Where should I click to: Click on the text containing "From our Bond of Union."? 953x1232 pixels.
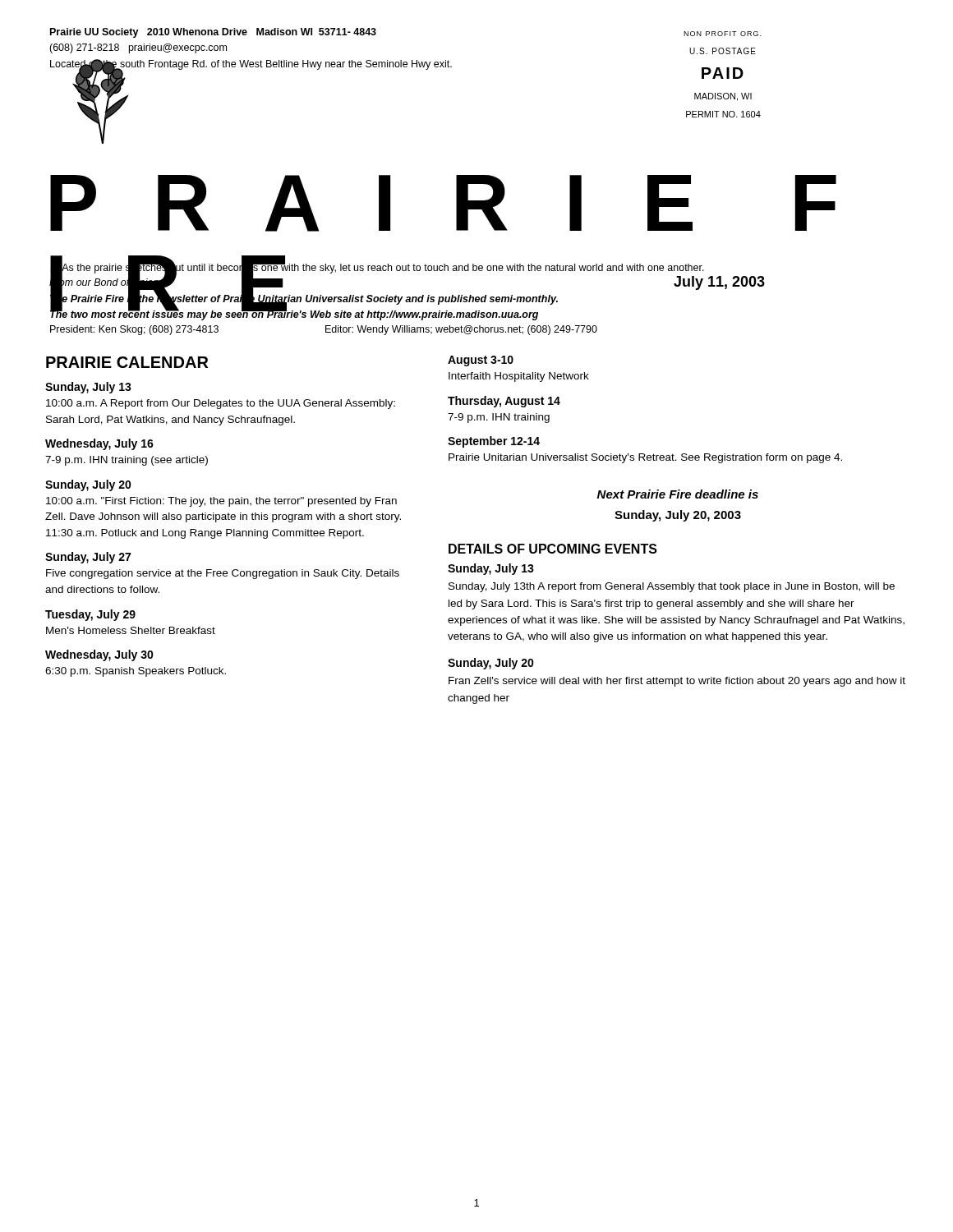[x=105, y=283]
